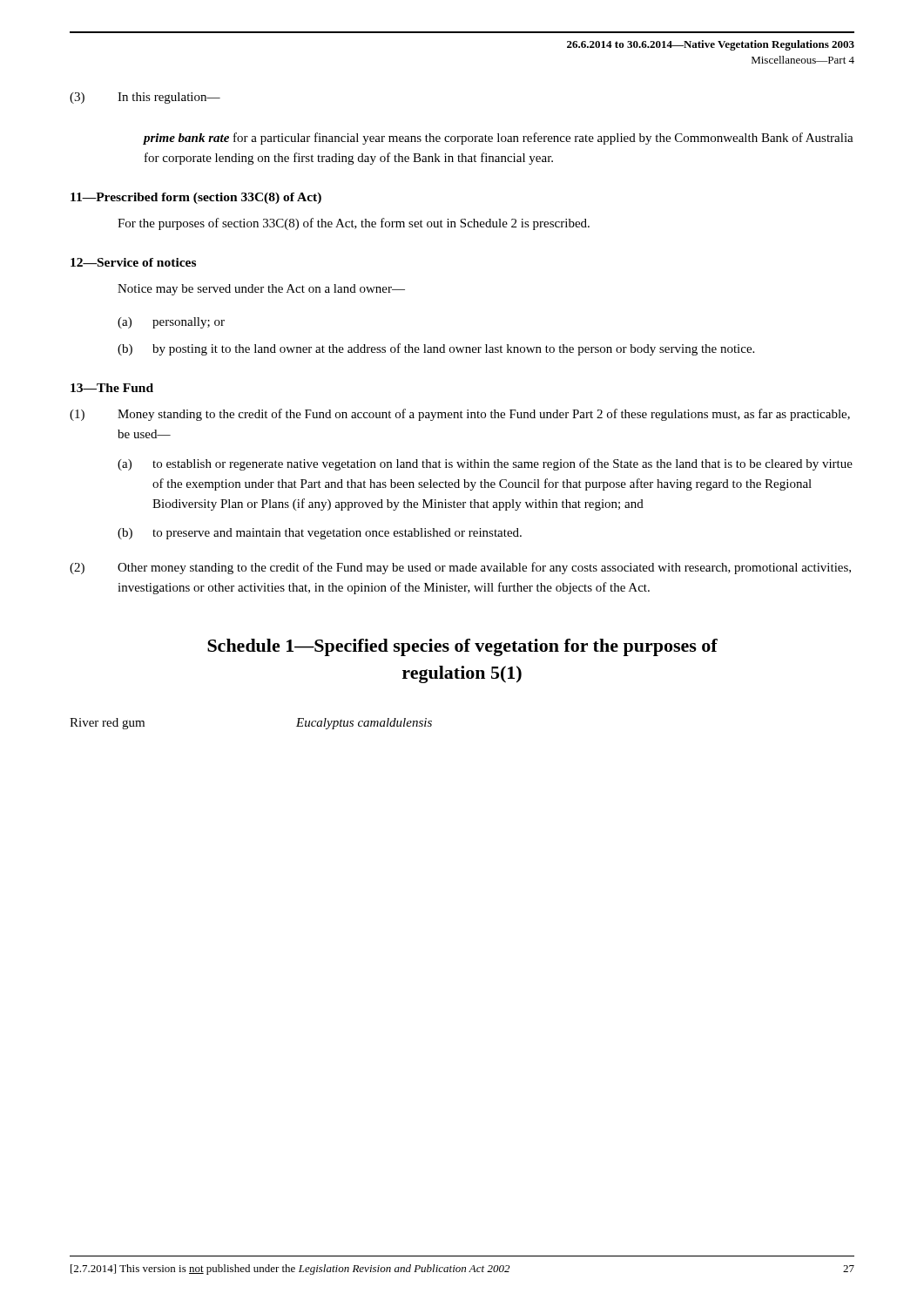Point to the passage starting "For the purposes of section 33C(8)"
The width and height of the screenshot is (924, 1307).
[x=354, y=223]
